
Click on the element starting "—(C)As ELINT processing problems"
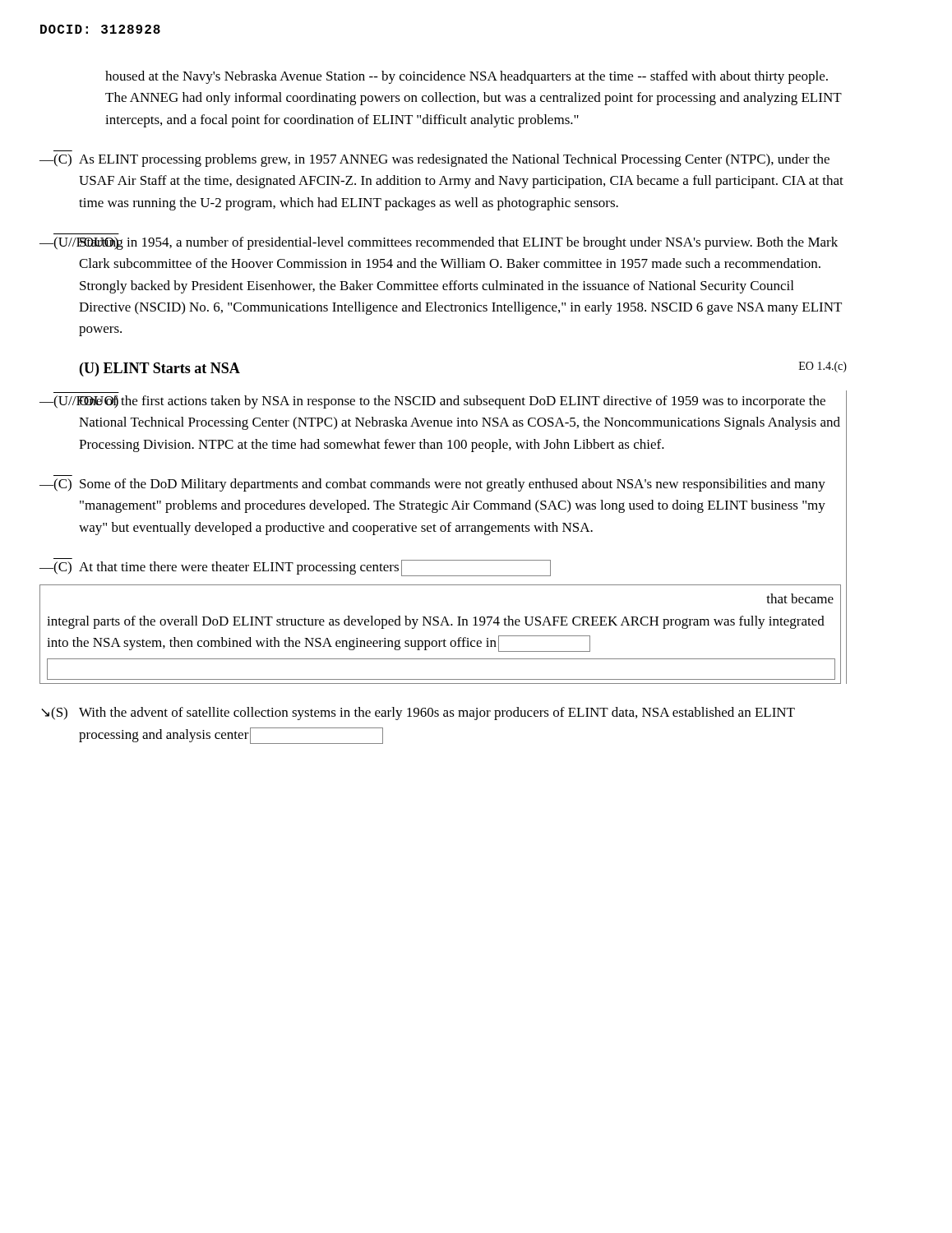pos(441,180)
